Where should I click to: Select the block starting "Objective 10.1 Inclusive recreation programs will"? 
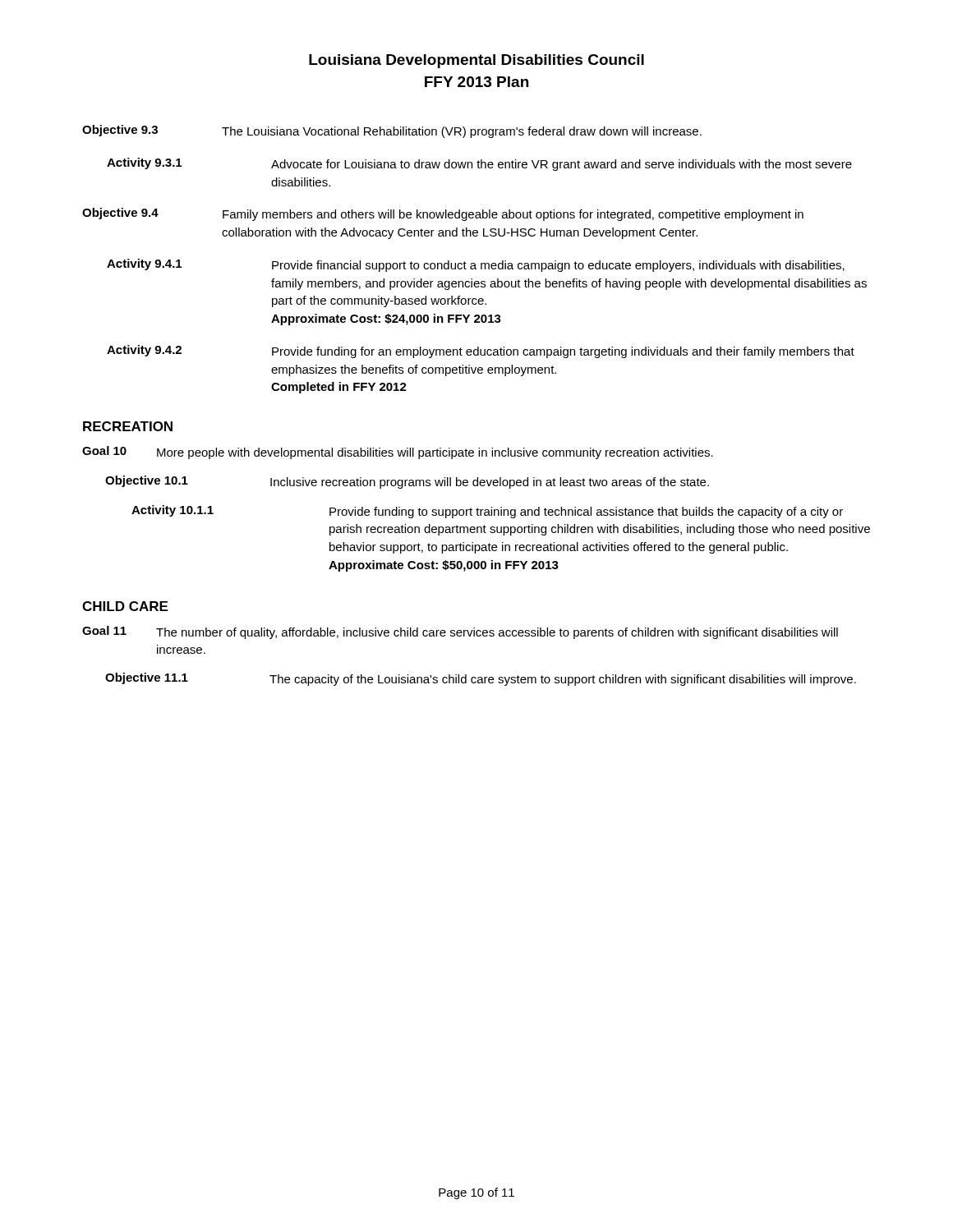pos(476,482)
